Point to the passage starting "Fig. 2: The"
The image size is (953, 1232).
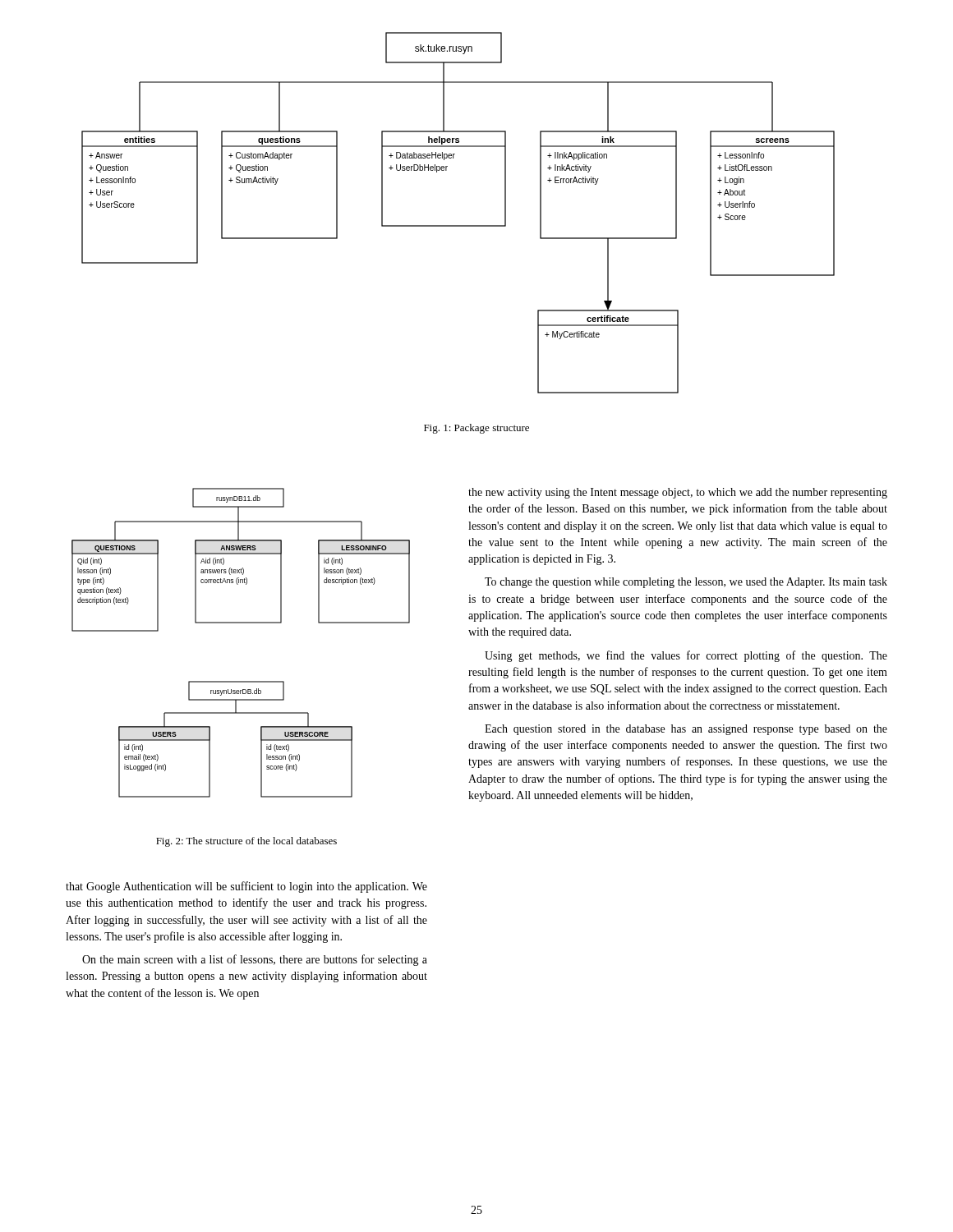[x=246, y=841]
